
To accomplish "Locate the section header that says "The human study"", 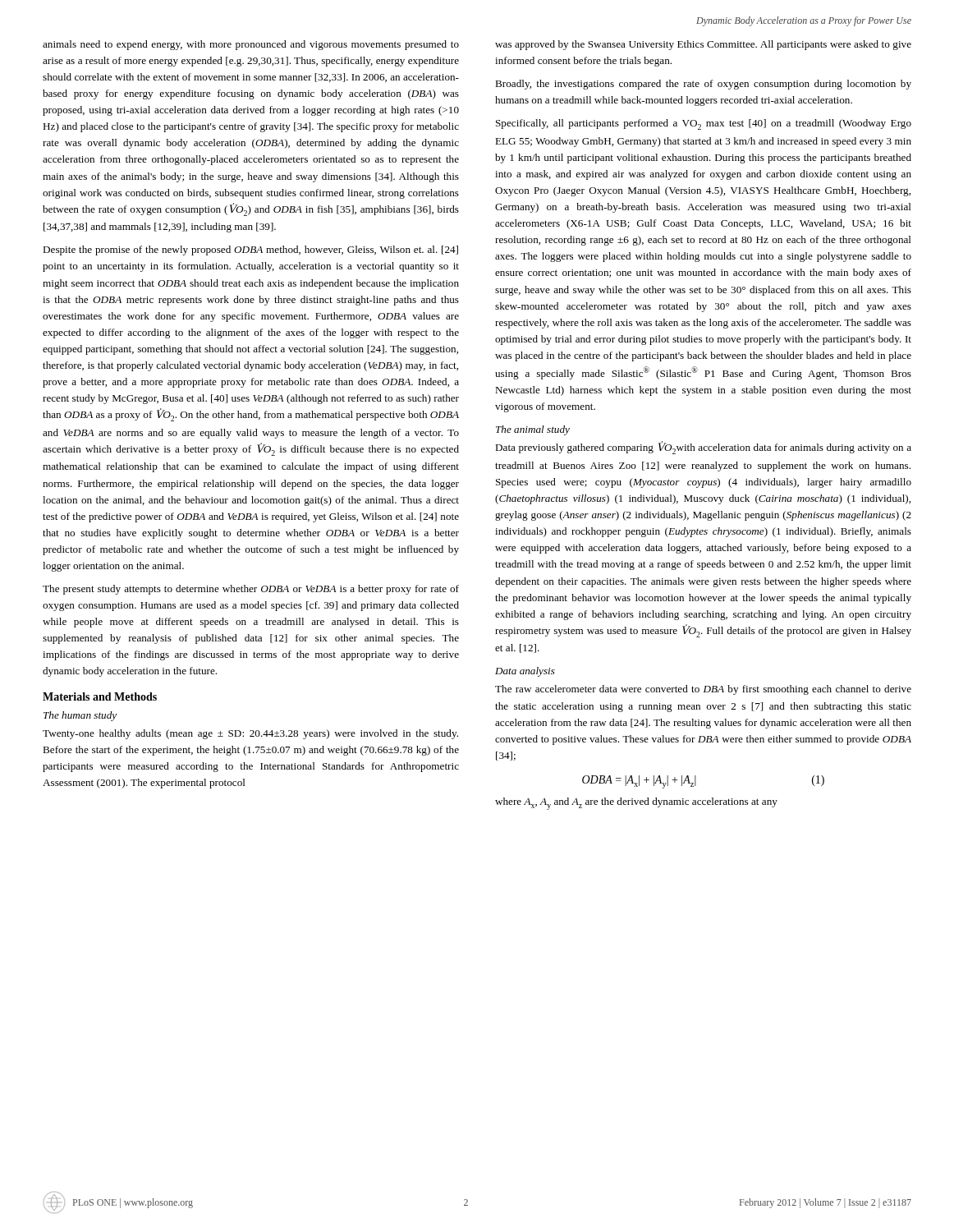I will [x=80, y=715].
